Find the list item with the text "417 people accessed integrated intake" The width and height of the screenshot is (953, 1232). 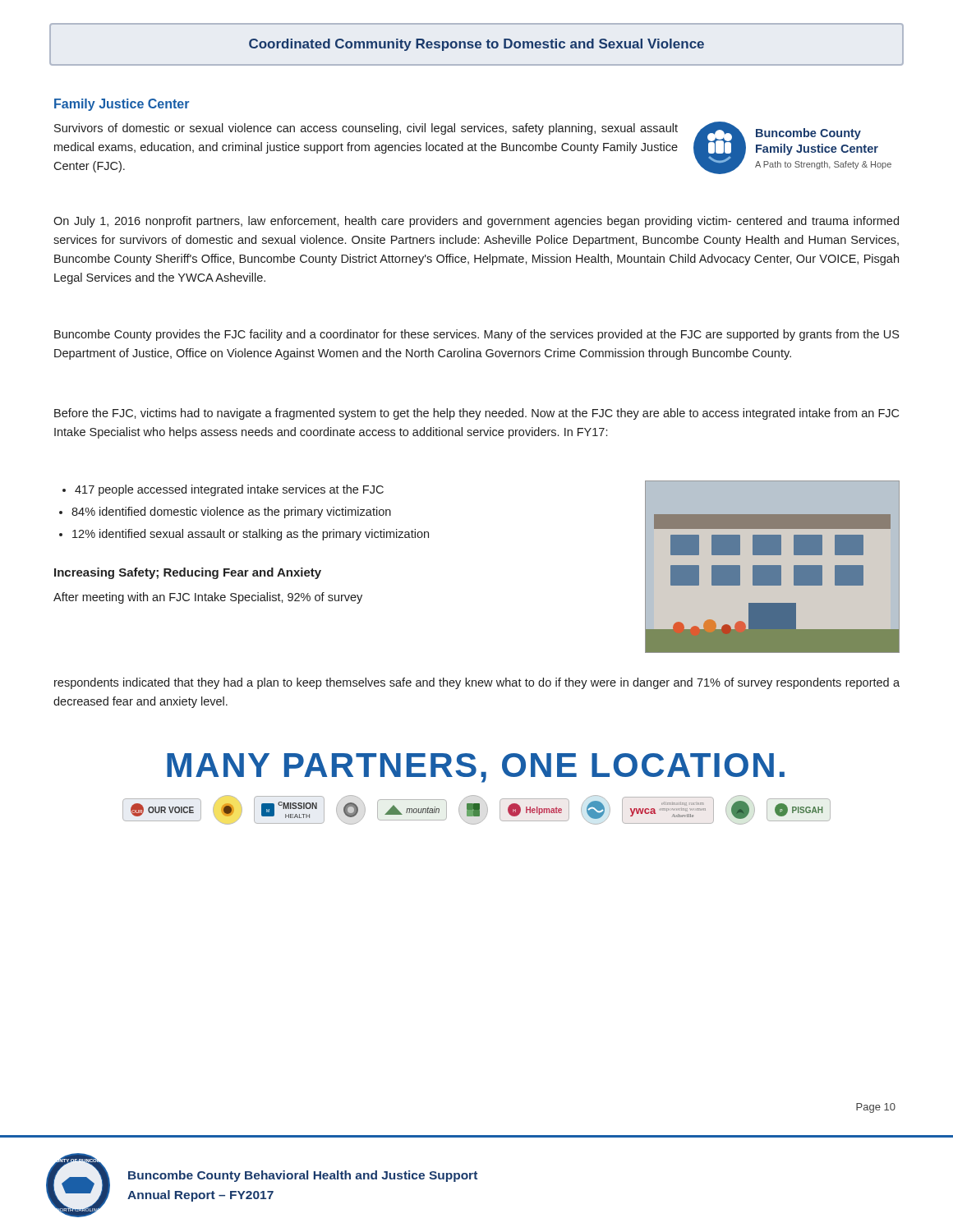(343, 490)
